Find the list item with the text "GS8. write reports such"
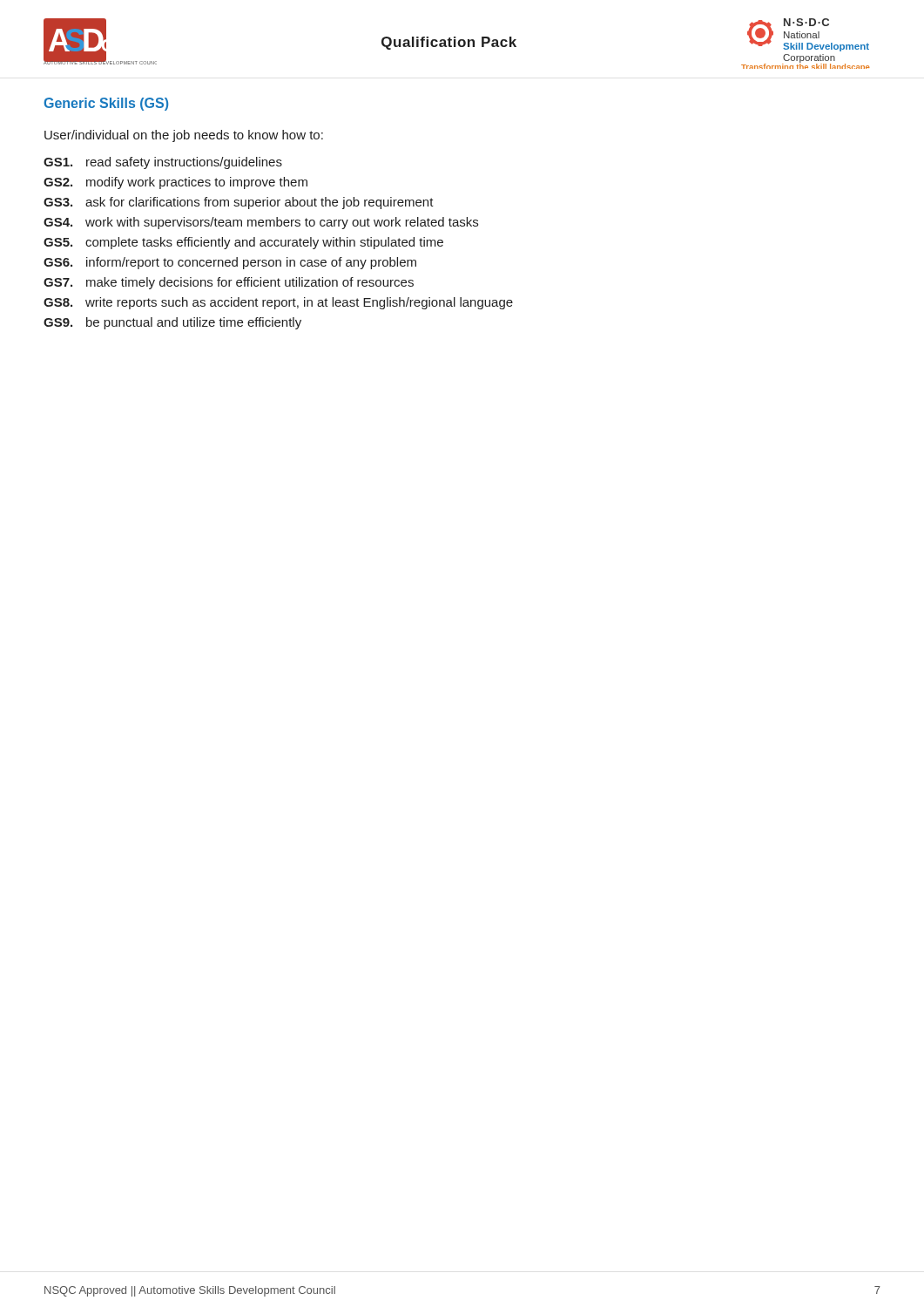Image resolution: width=924 pixels, height=1307 pixels. pyautogui.click(x=462, y=302)
